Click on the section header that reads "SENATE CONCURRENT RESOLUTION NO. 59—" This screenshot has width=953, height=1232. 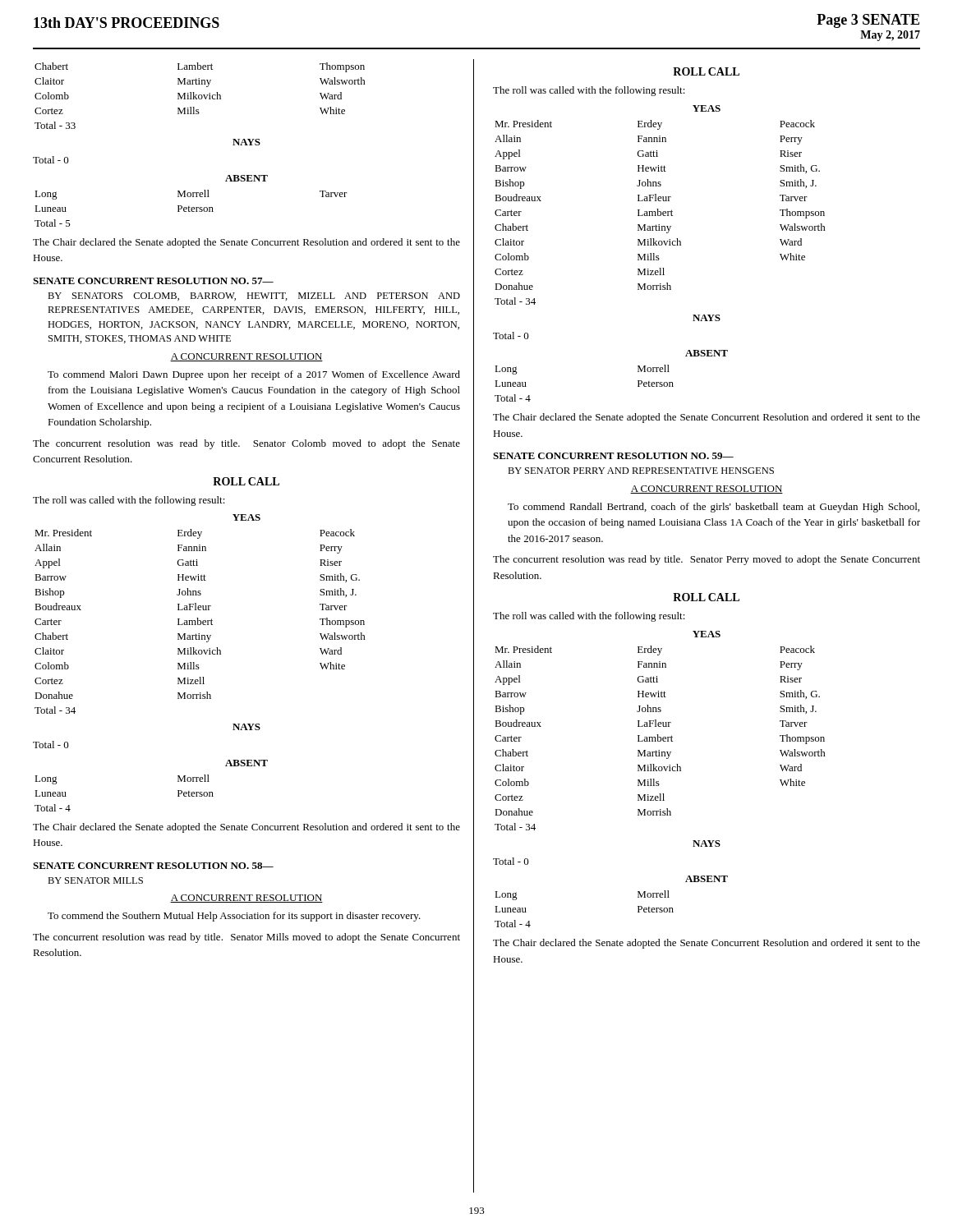click(x=613, y=455)
